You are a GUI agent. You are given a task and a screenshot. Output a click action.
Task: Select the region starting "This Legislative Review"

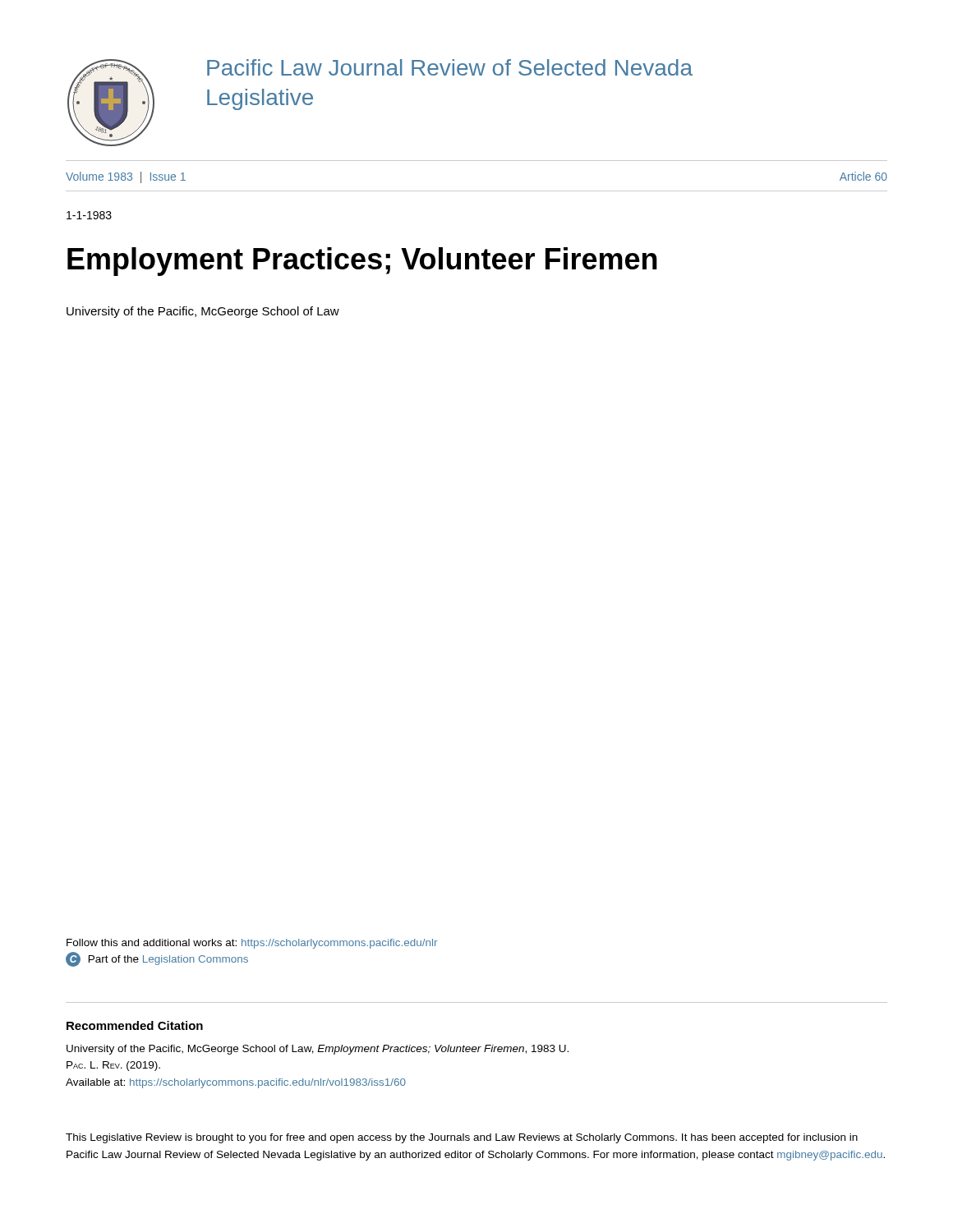[476, 1146]
